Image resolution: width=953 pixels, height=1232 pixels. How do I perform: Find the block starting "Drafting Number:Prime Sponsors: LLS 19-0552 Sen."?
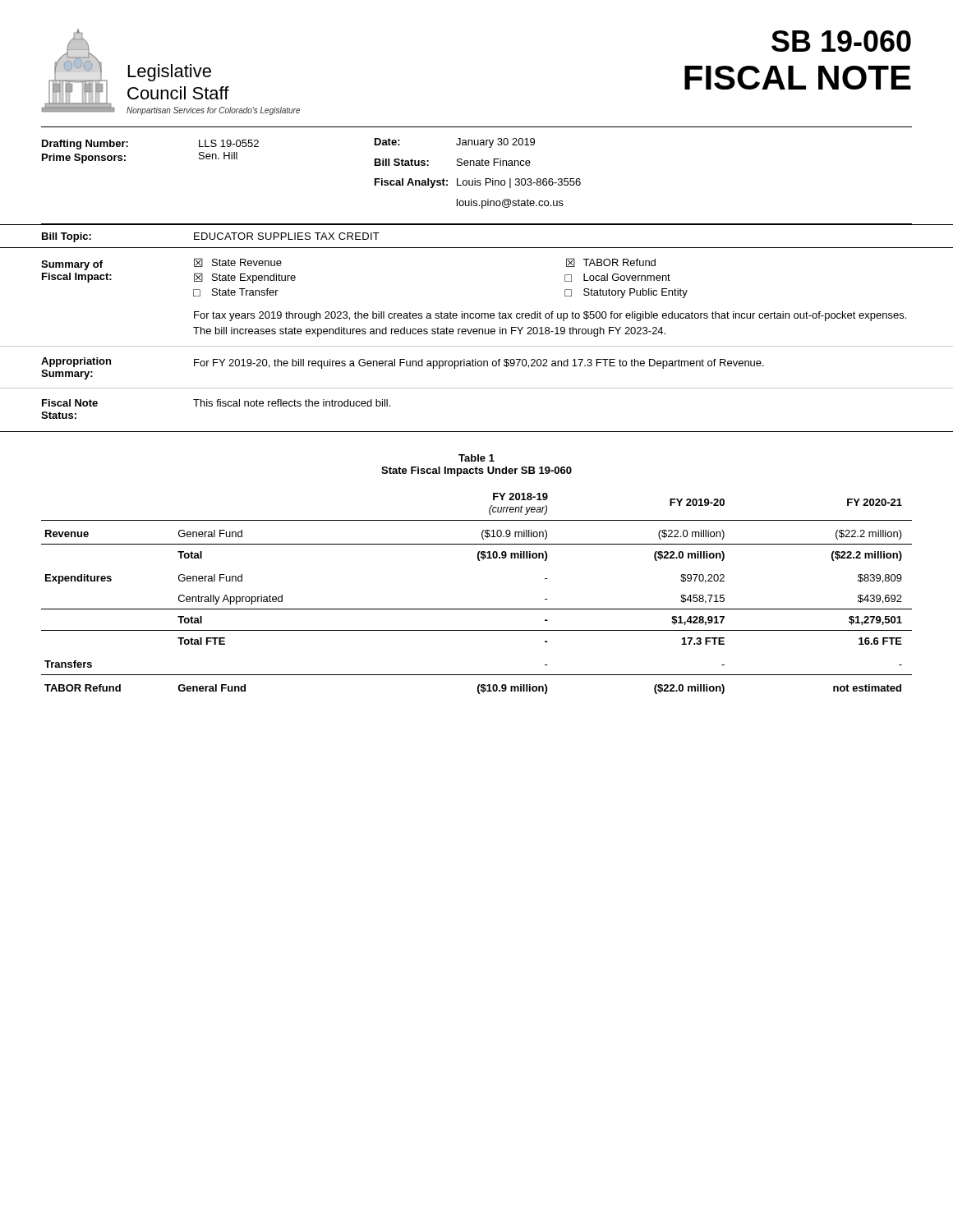(x=476, y=150)
